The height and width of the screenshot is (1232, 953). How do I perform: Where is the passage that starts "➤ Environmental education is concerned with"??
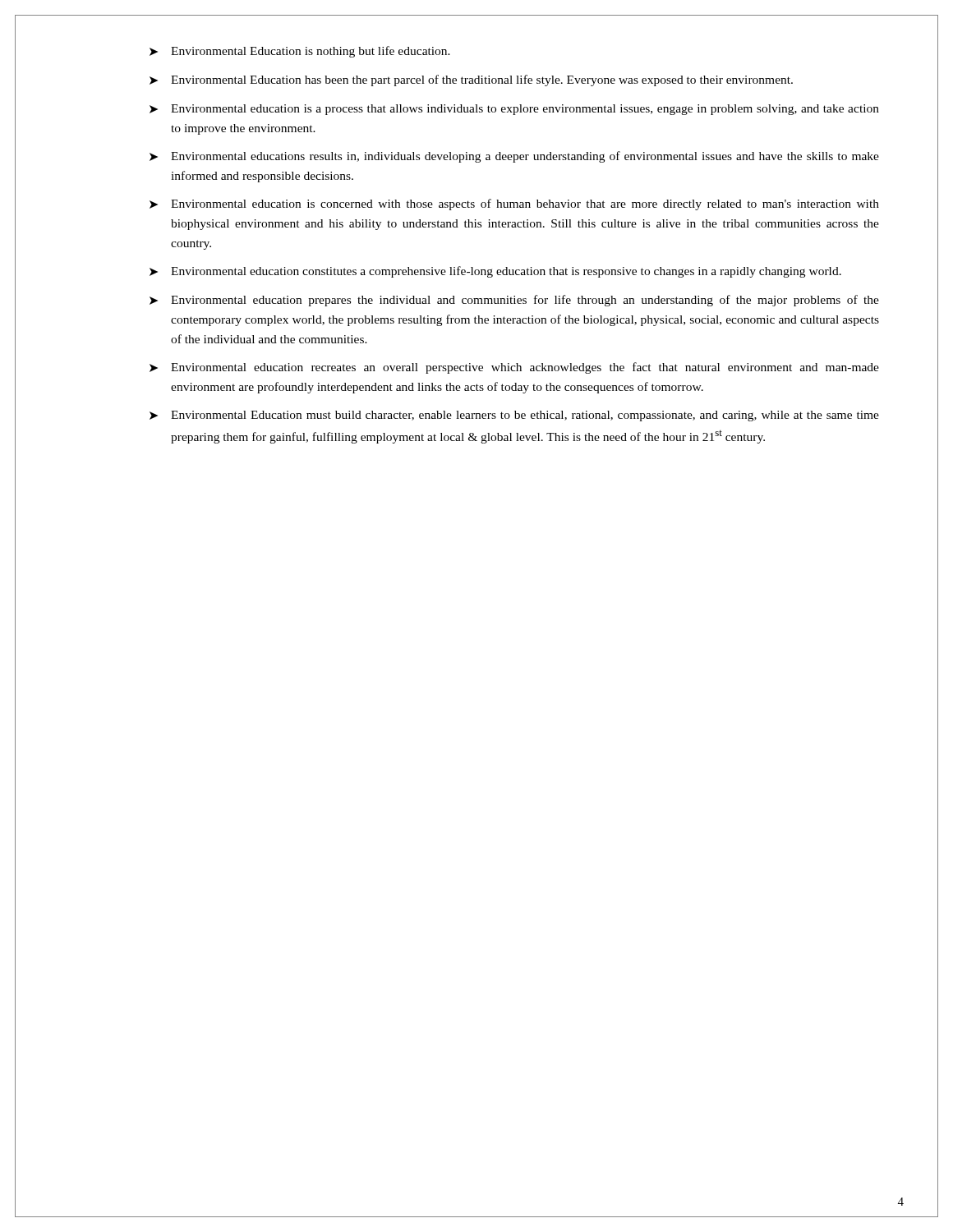pos(513,223)
